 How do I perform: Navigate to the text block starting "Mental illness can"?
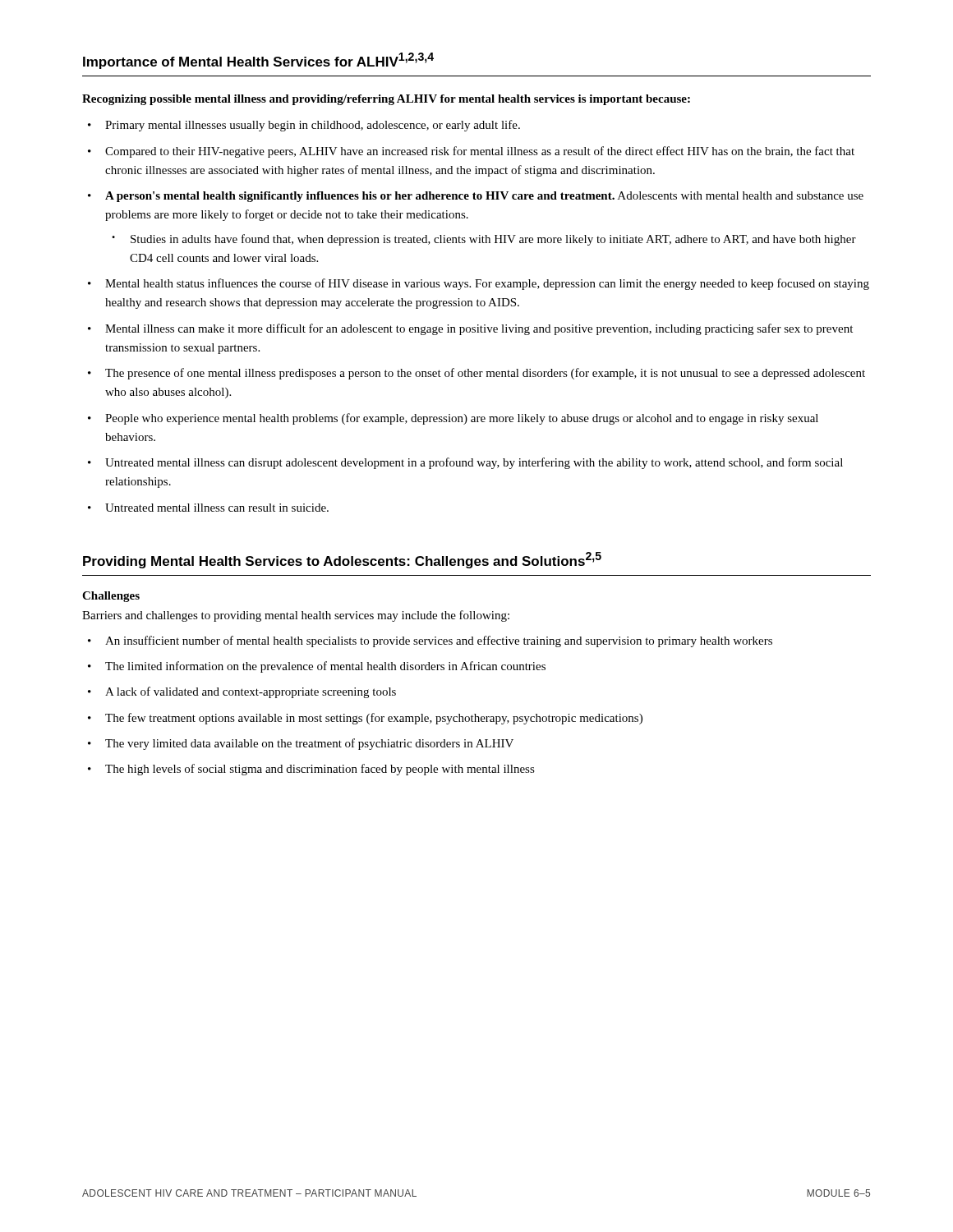click(x=479, y=338)
